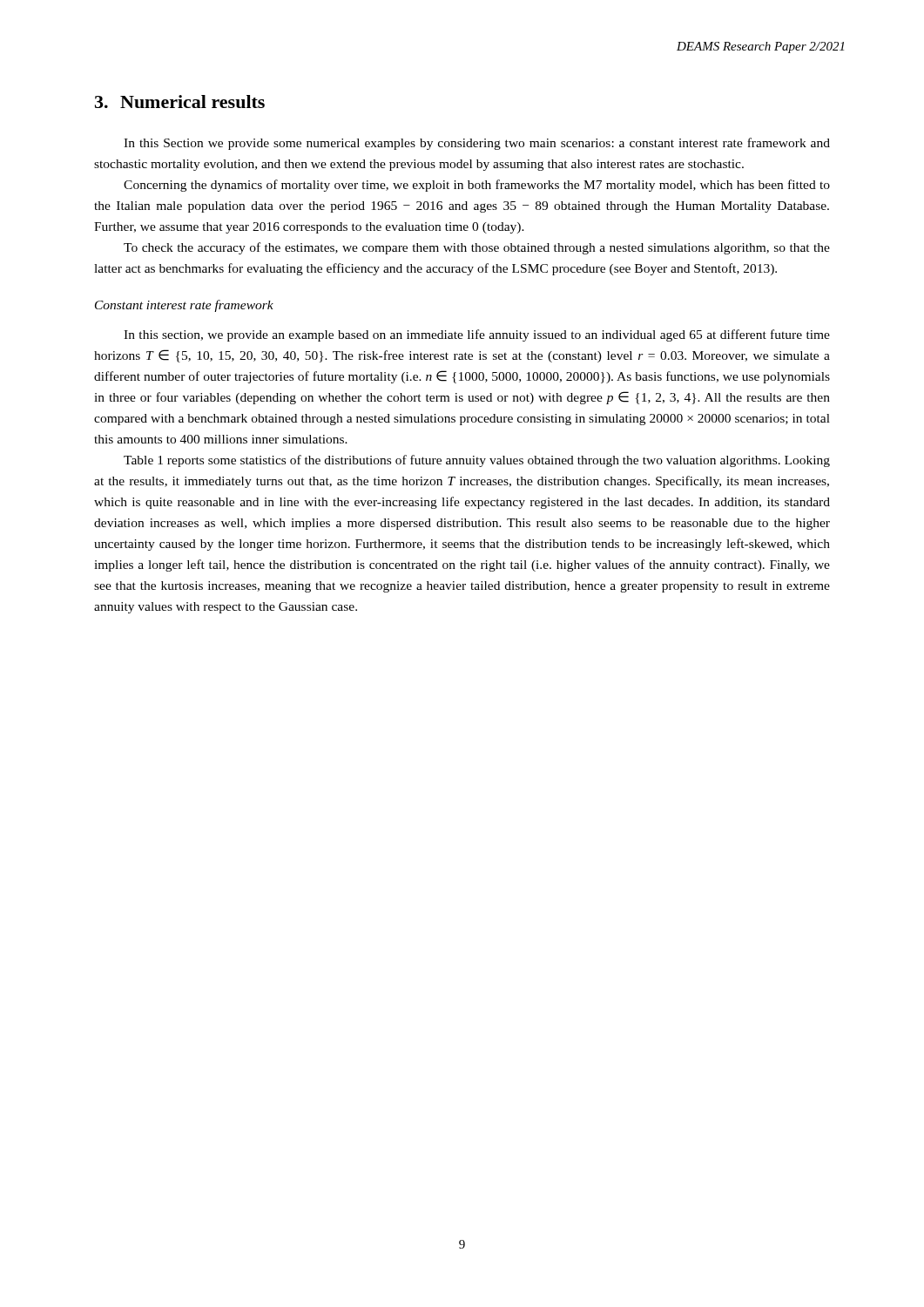Where is the passage that starts "To check the"?

pos(462,258)
